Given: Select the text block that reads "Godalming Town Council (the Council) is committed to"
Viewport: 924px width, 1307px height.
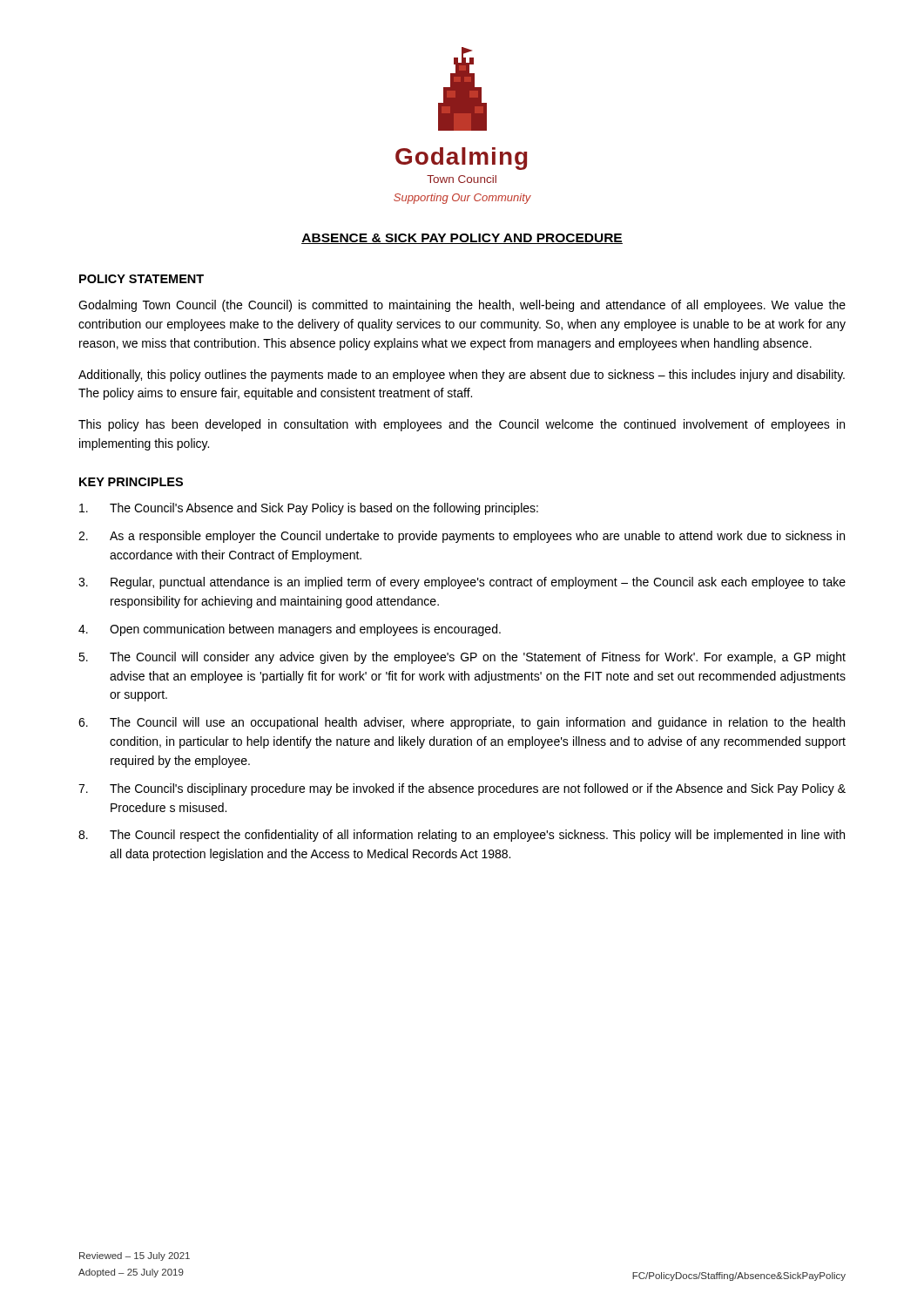Looking at the screenshot, I should coord(462,324).
